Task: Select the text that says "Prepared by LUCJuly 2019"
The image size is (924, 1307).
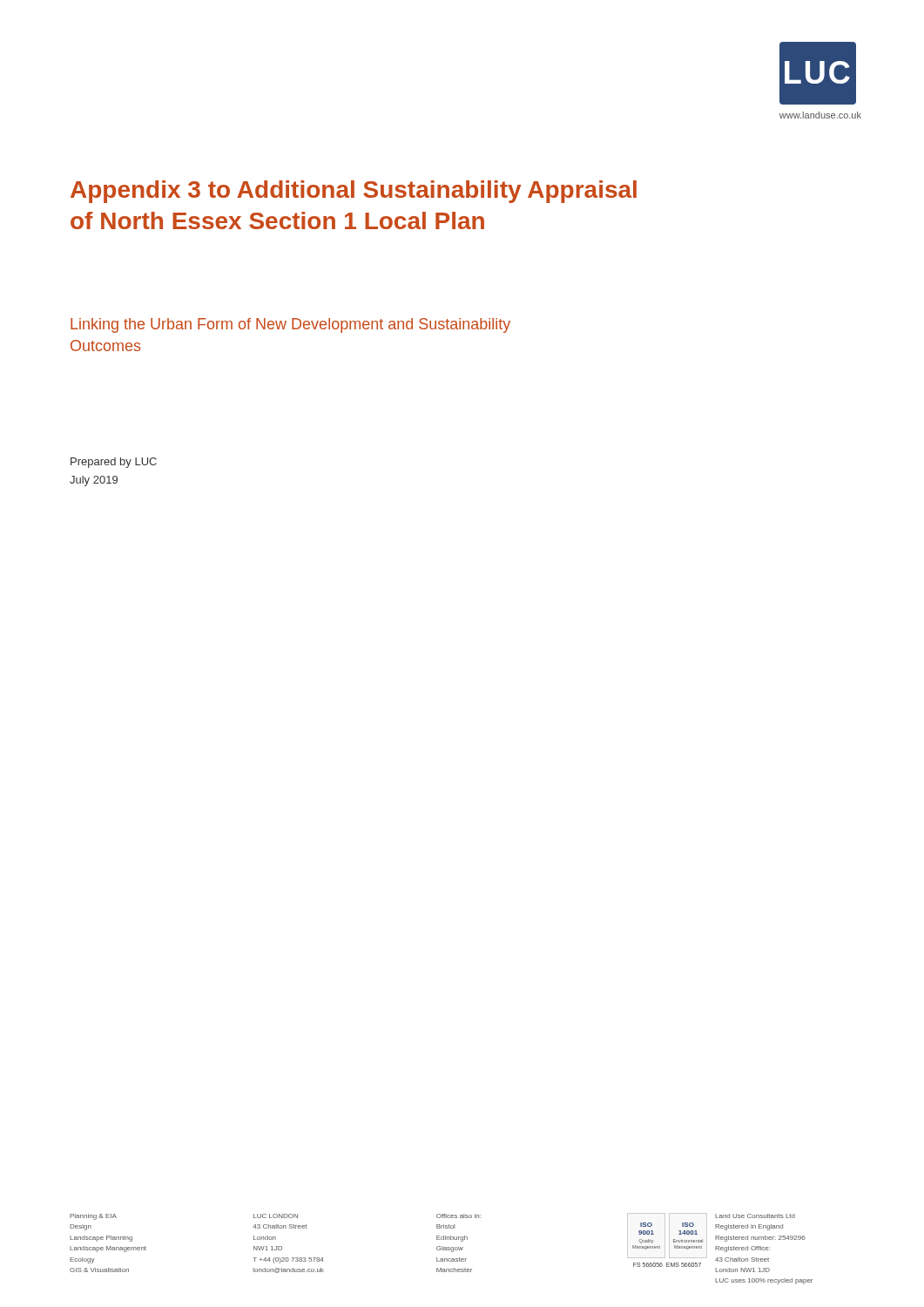Action: coord(113,471)
